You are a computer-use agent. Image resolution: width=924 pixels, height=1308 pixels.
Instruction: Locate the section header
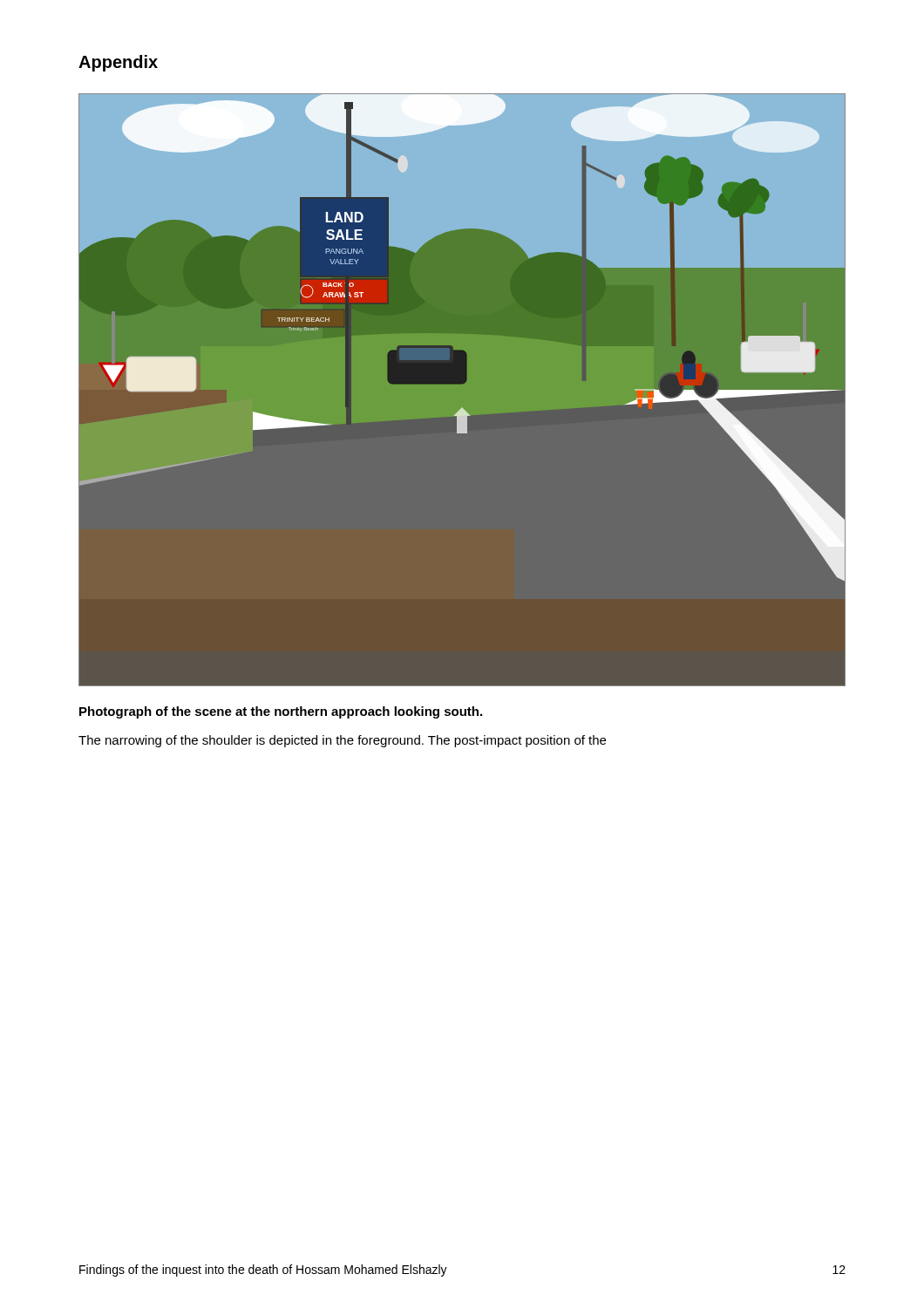click(118, 62)
